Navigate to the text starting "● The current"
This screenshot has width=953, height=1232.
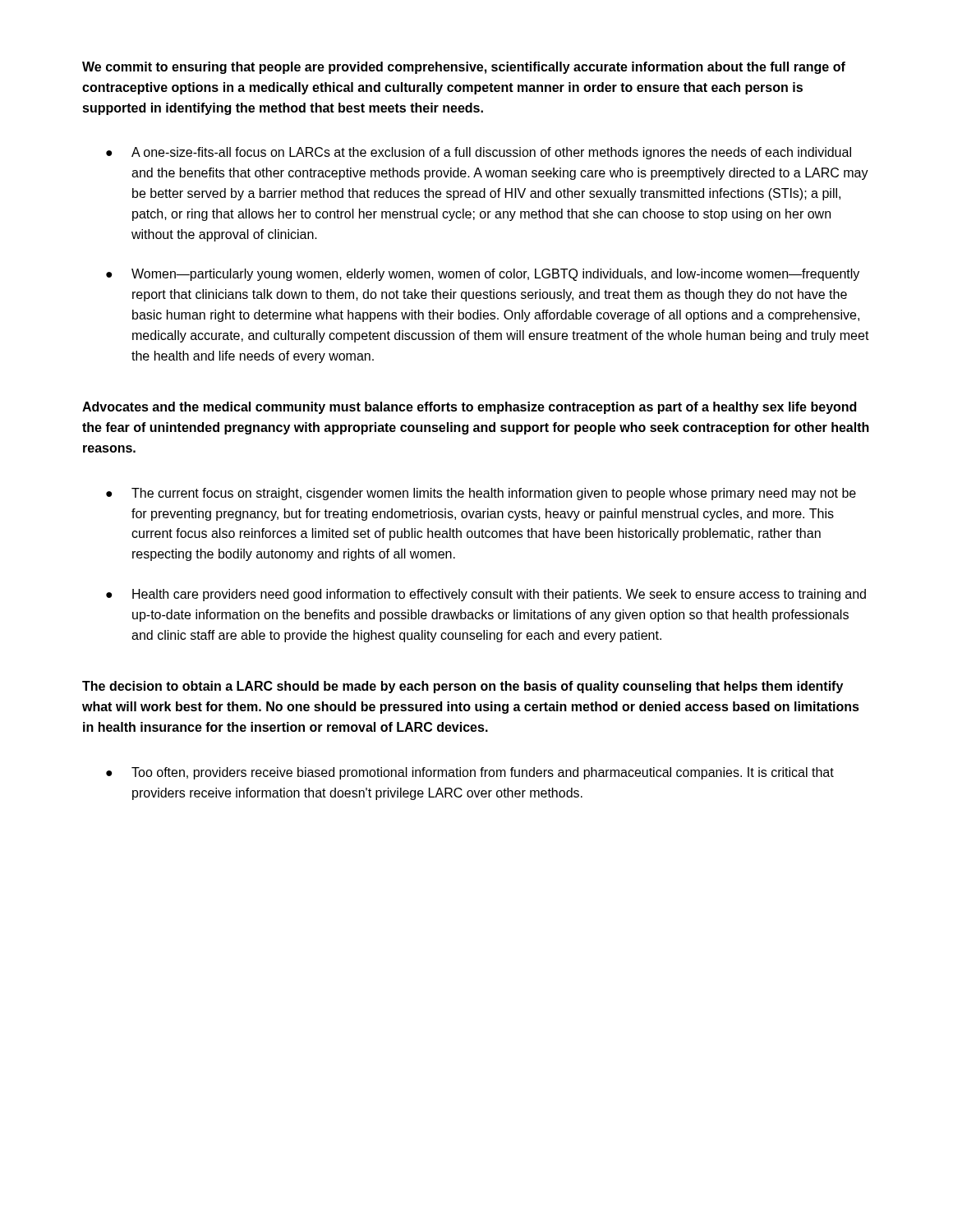[481, 522]
